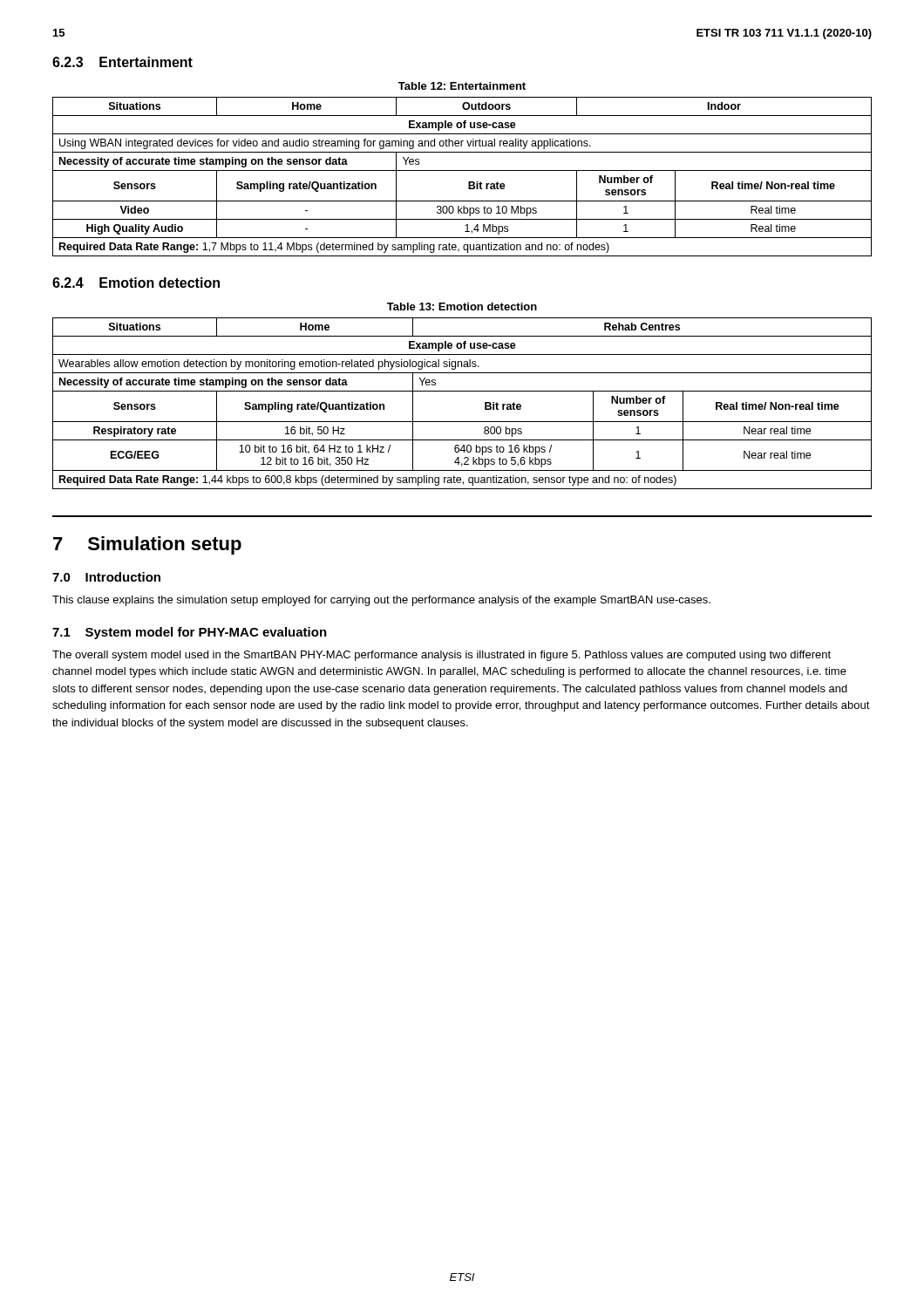Select the title
This screenshot has width=924, height=1308.
[x=147, y=544]
